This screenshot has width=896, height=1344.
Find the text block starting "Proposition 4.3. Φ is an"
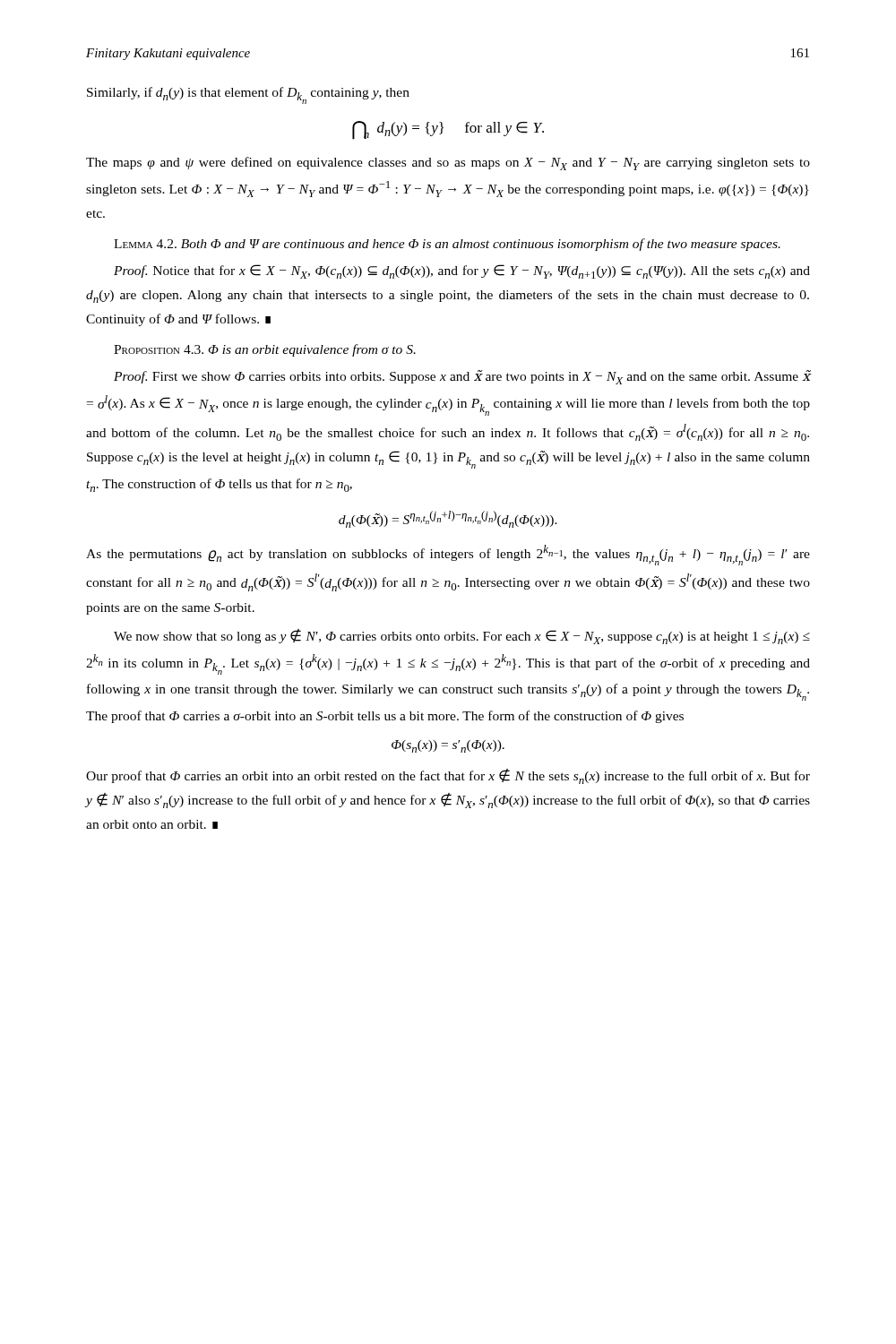(265, 349)
